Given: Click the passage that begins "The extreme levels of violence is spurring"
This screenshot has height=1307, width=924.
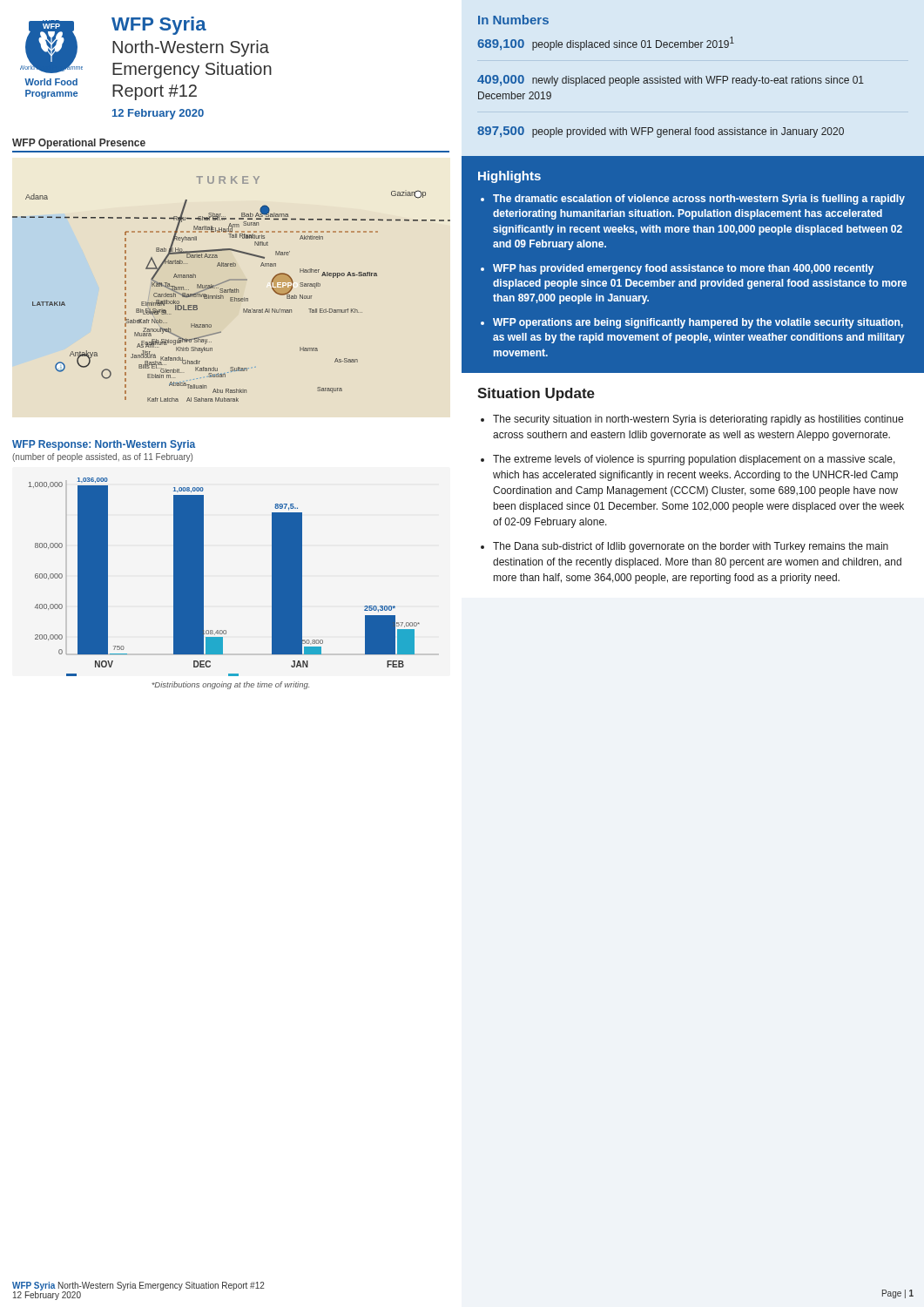Looking at the screenshot, I should point(699,490).
